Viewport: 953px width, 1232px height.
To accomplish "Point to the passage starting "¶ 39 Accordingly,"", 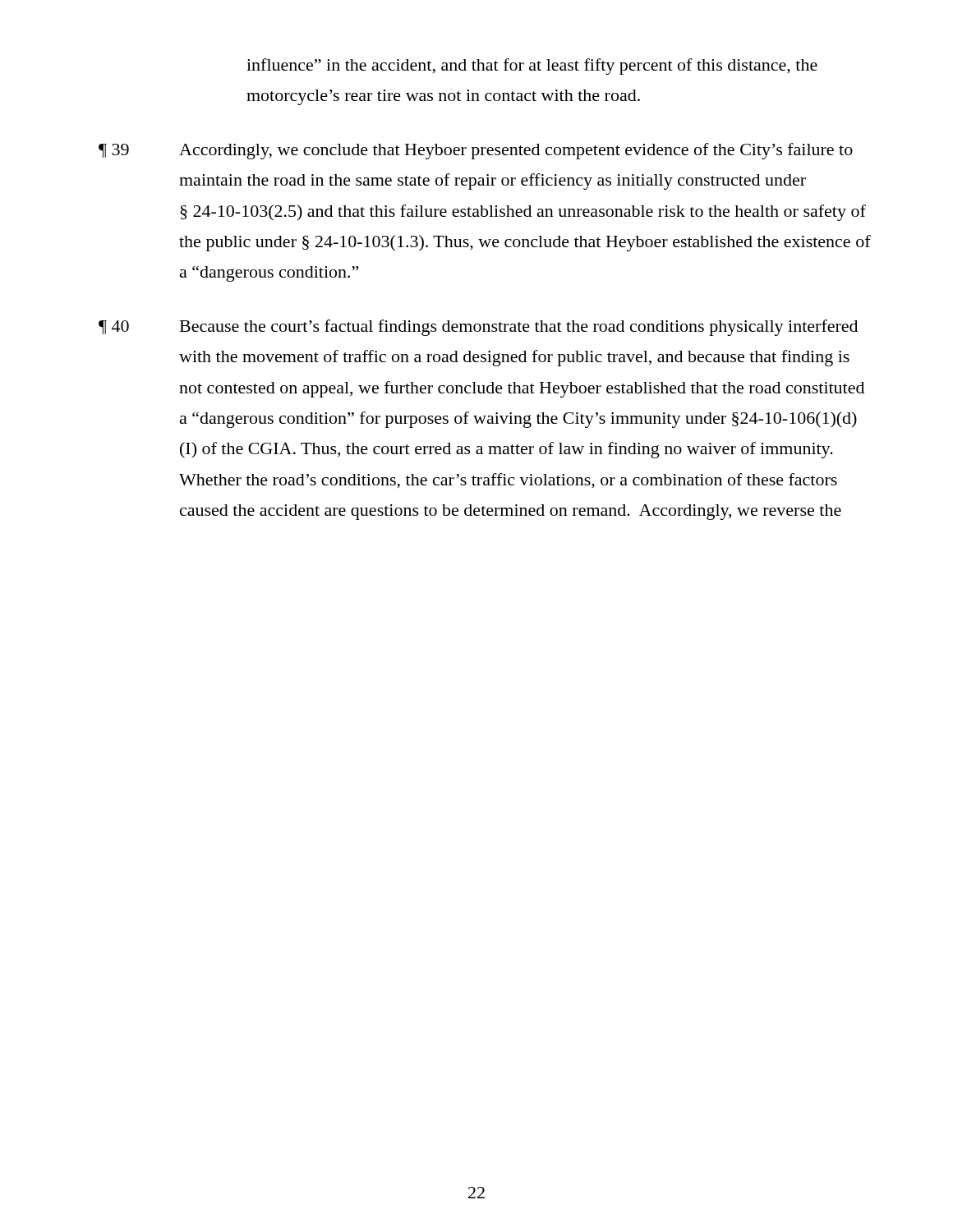I will coord(485,210).
